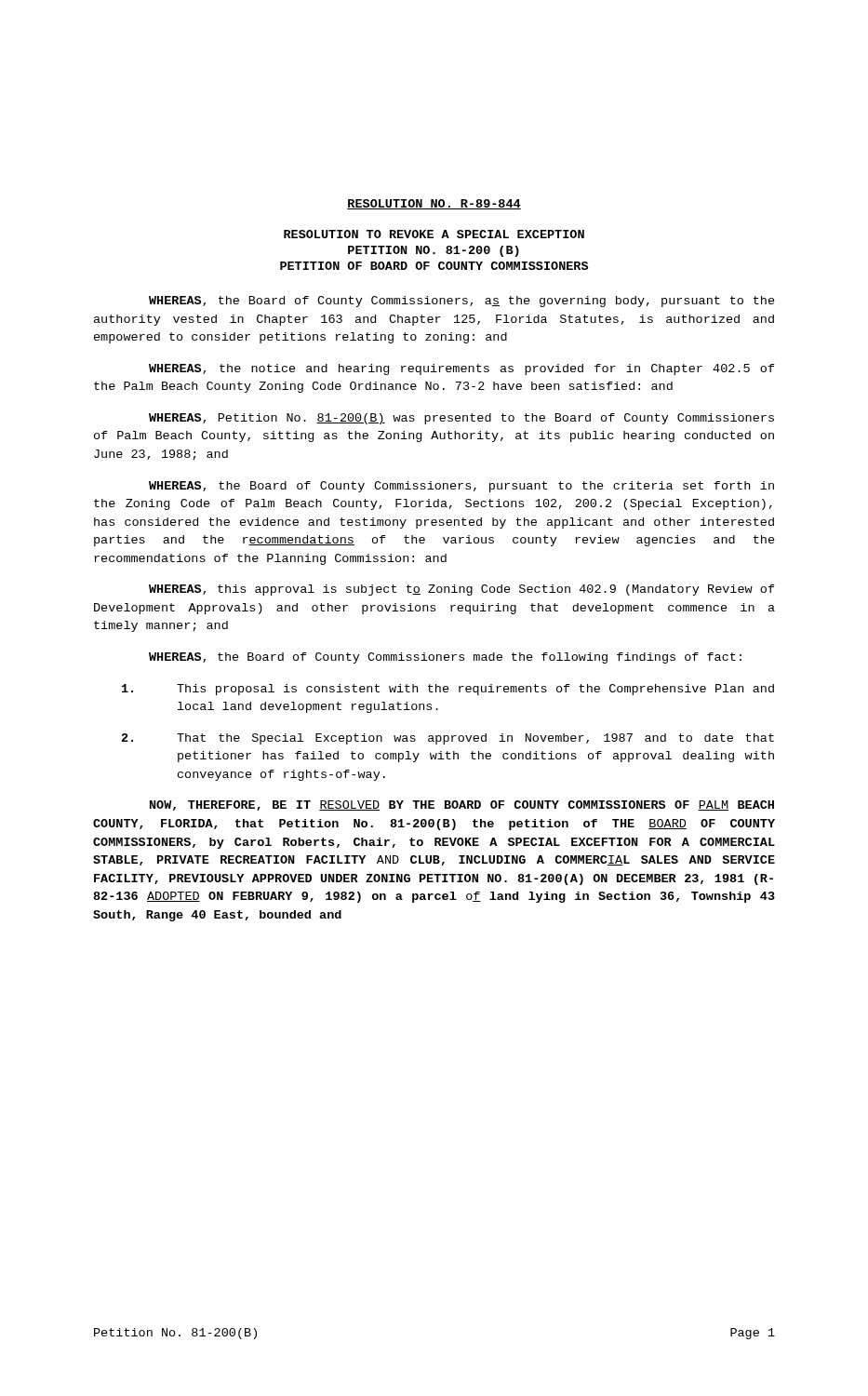Locate the block of text that opens with "NOW, THEREFORE, BE IT"
The image size is (868, 1396).
[434, 860]
